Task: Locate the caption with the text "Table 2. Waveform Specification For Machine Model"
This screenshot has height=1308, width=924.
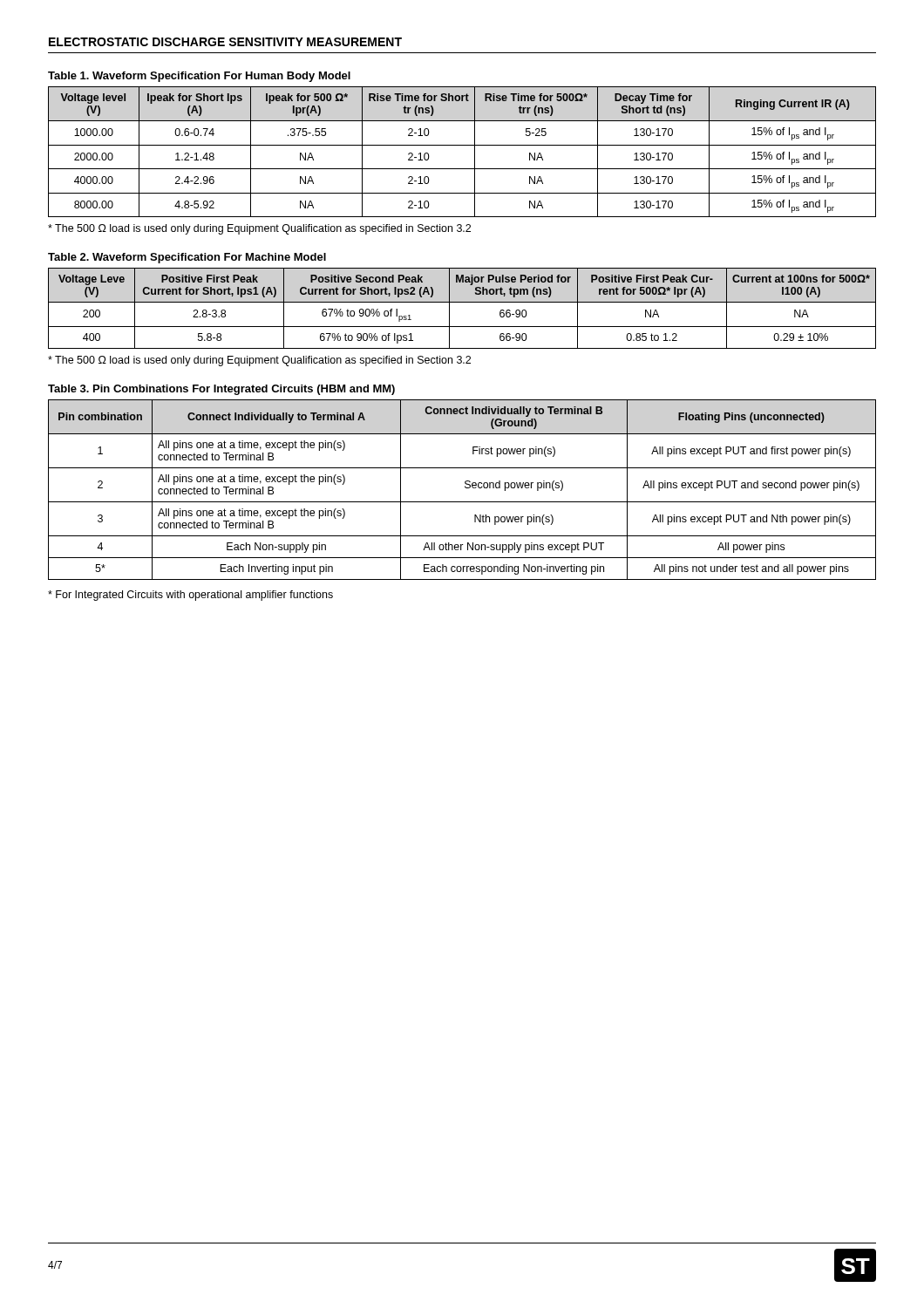Action: (187, 257)
